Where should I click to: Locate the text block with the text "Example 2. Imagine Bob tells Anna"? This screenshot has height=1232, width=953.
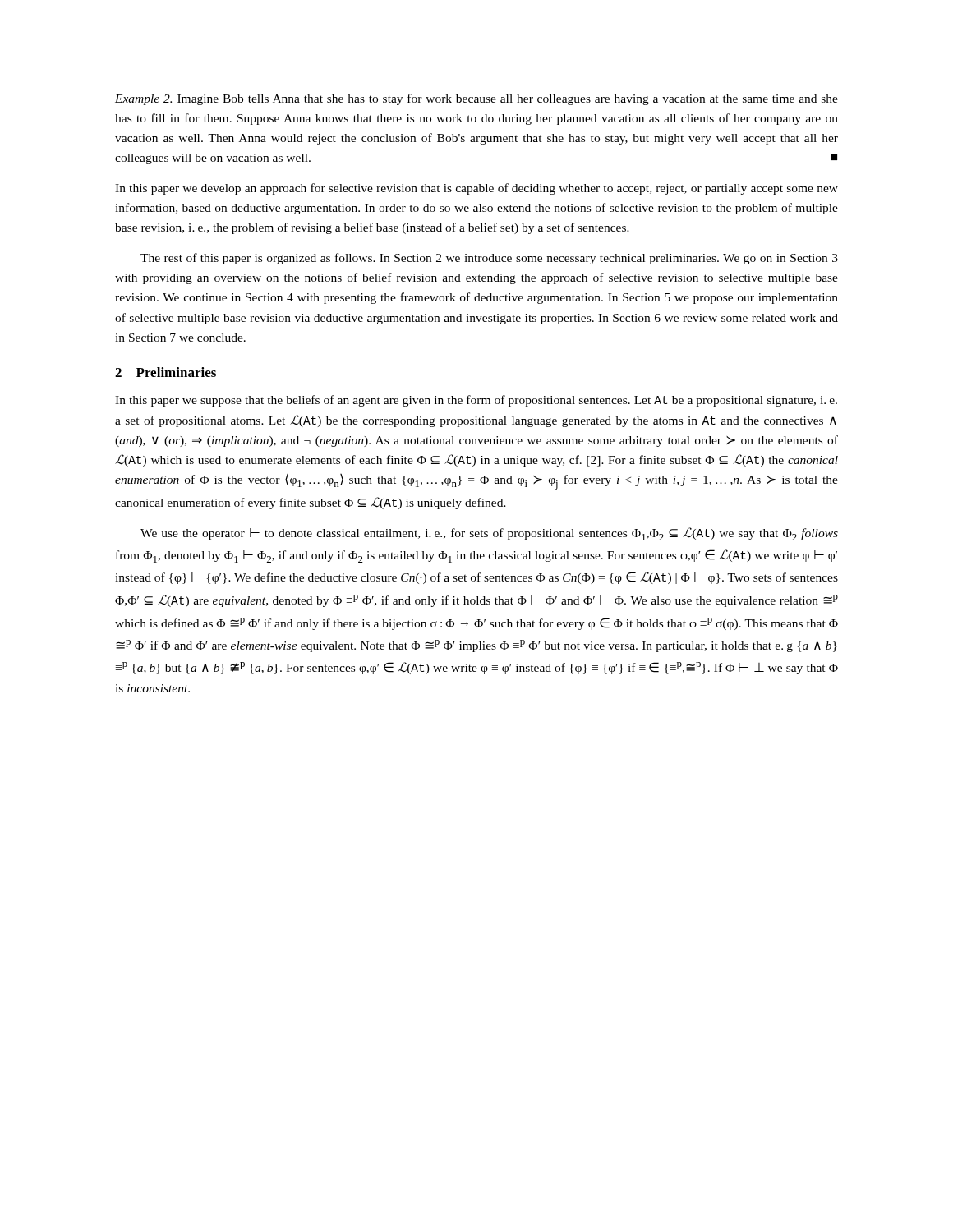476,128
